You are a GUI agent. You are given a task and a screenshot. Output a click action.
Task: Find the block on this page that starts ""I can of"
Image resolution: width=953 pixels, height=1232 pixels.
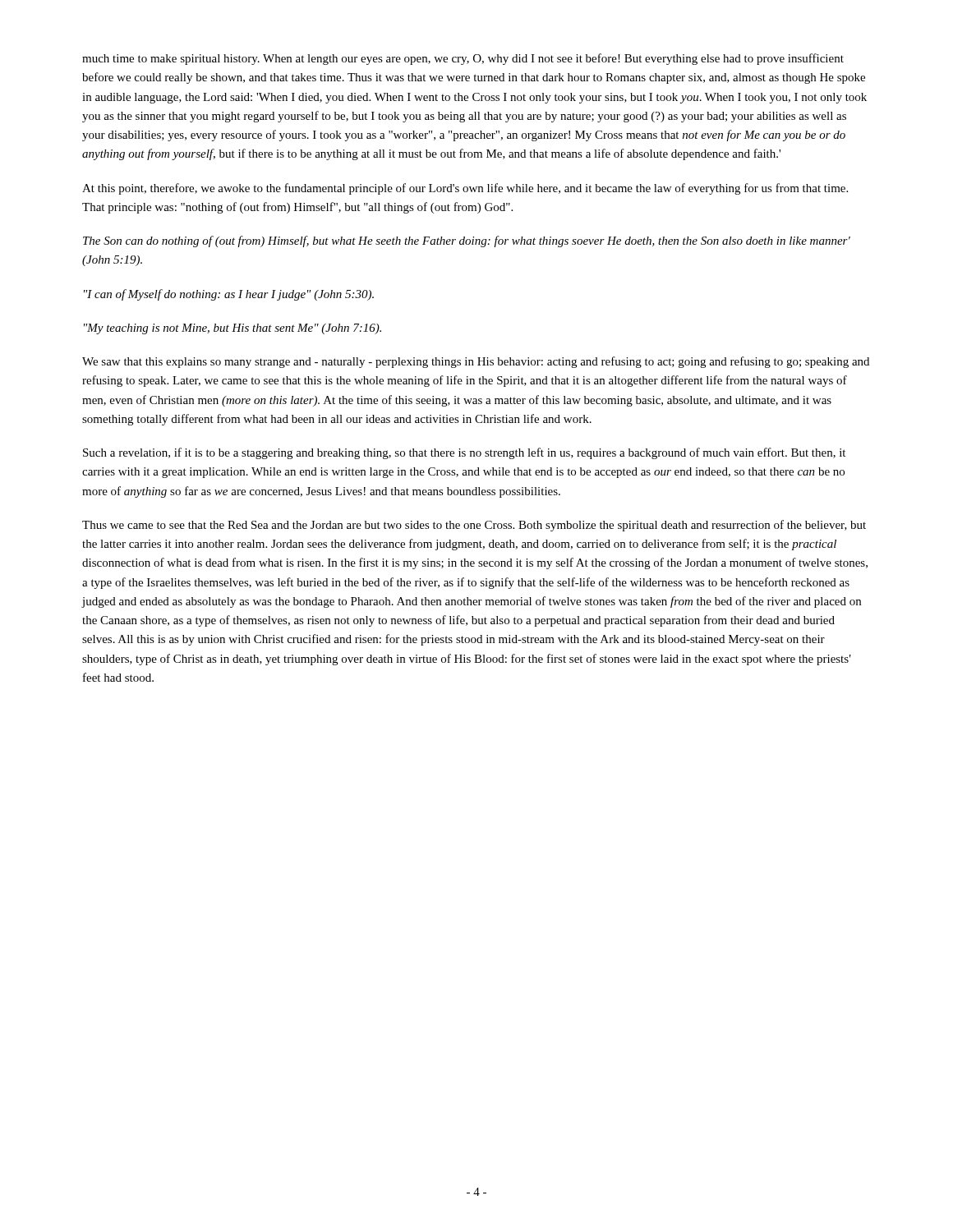tap(229, 294)
